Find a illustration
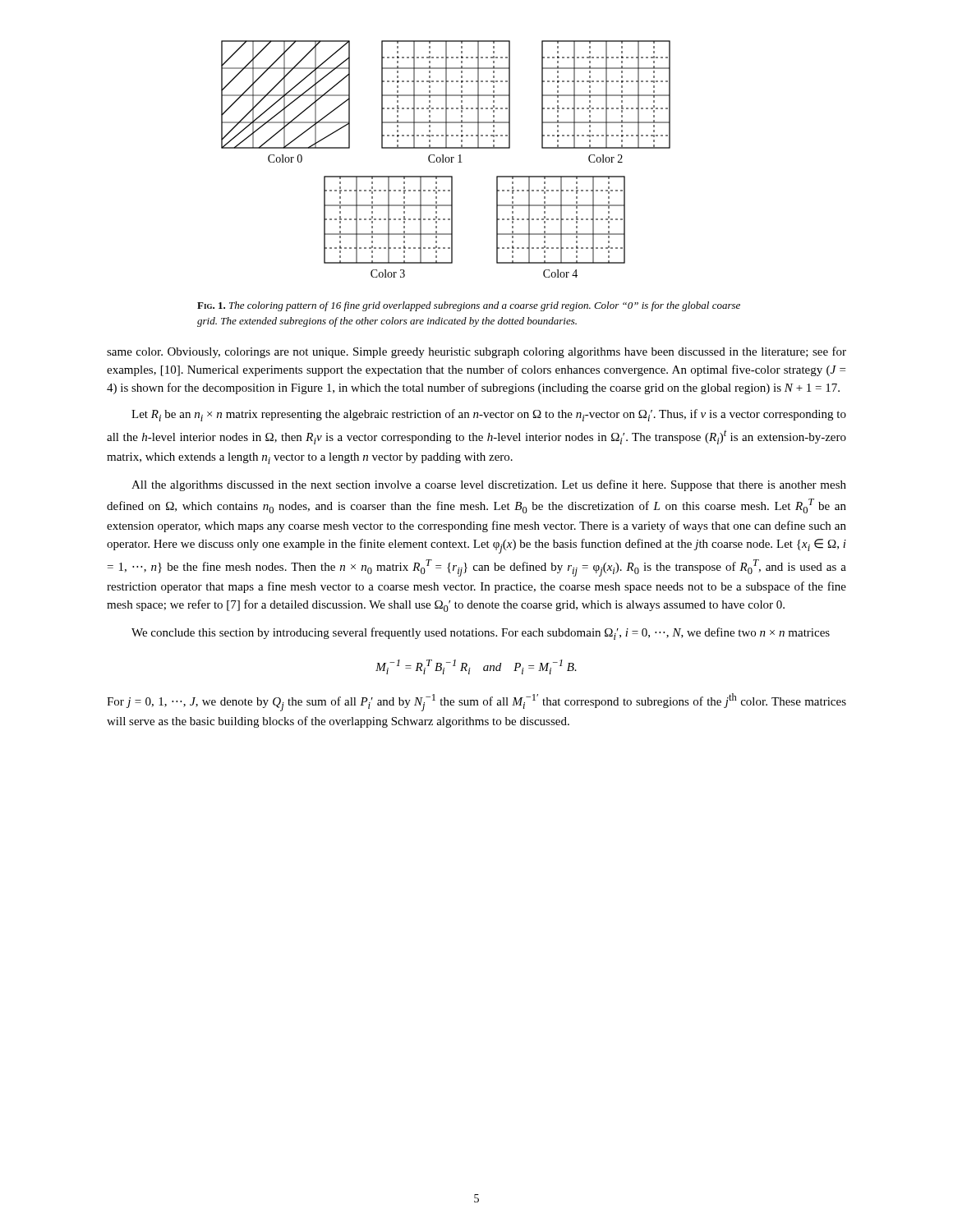Viewport: 953px width, 1232px height. click(x=476, y=163)
